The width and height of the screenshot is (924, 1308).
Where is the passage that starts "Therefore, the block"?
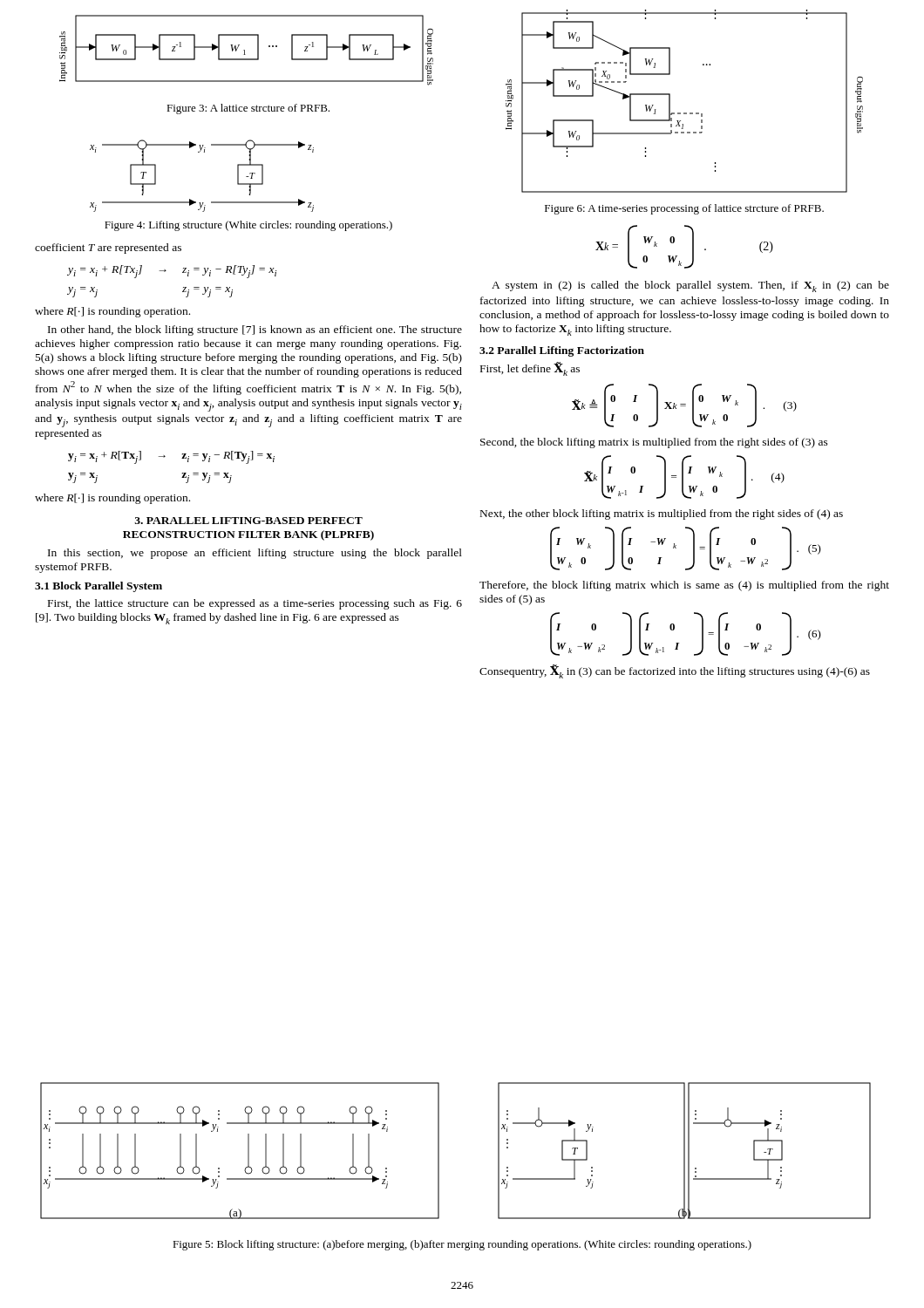pyautogui.click(x=684, y=592)
